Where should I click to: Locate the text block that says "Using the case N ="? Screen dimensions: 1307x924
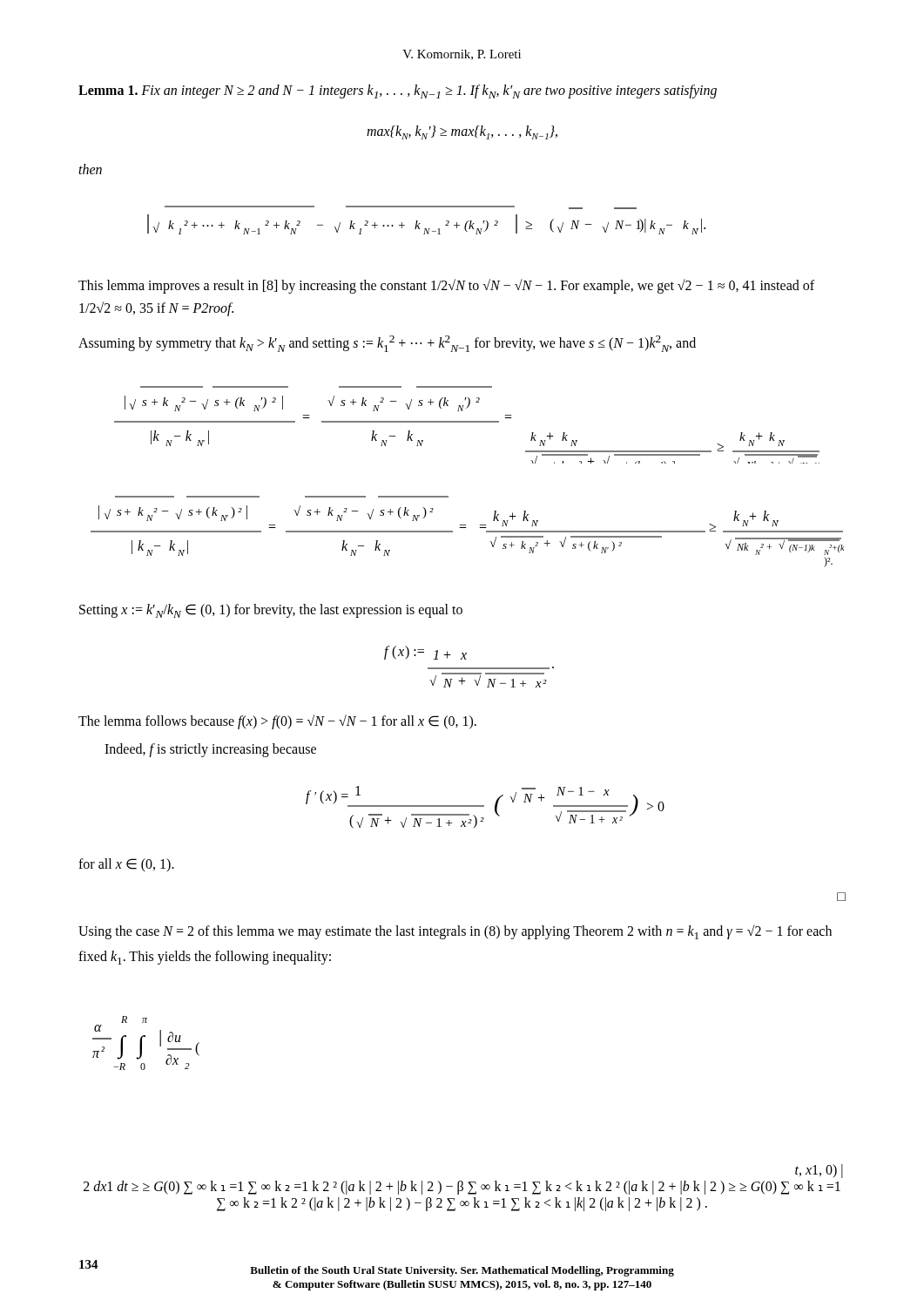pyautogui.click(x=455, y=946)
